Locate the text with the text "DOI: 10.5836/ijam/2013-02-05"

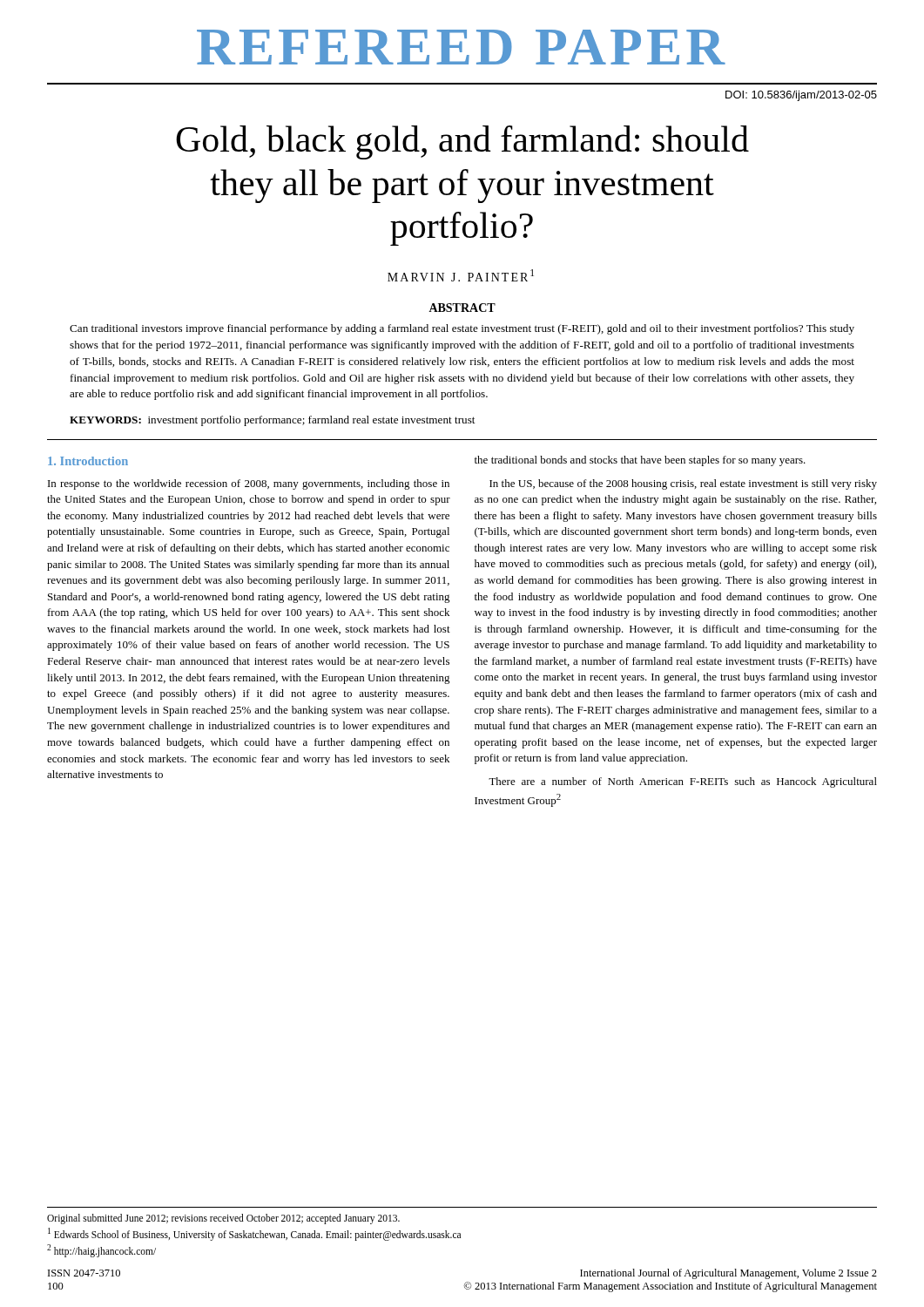click(x=801, y=94)
